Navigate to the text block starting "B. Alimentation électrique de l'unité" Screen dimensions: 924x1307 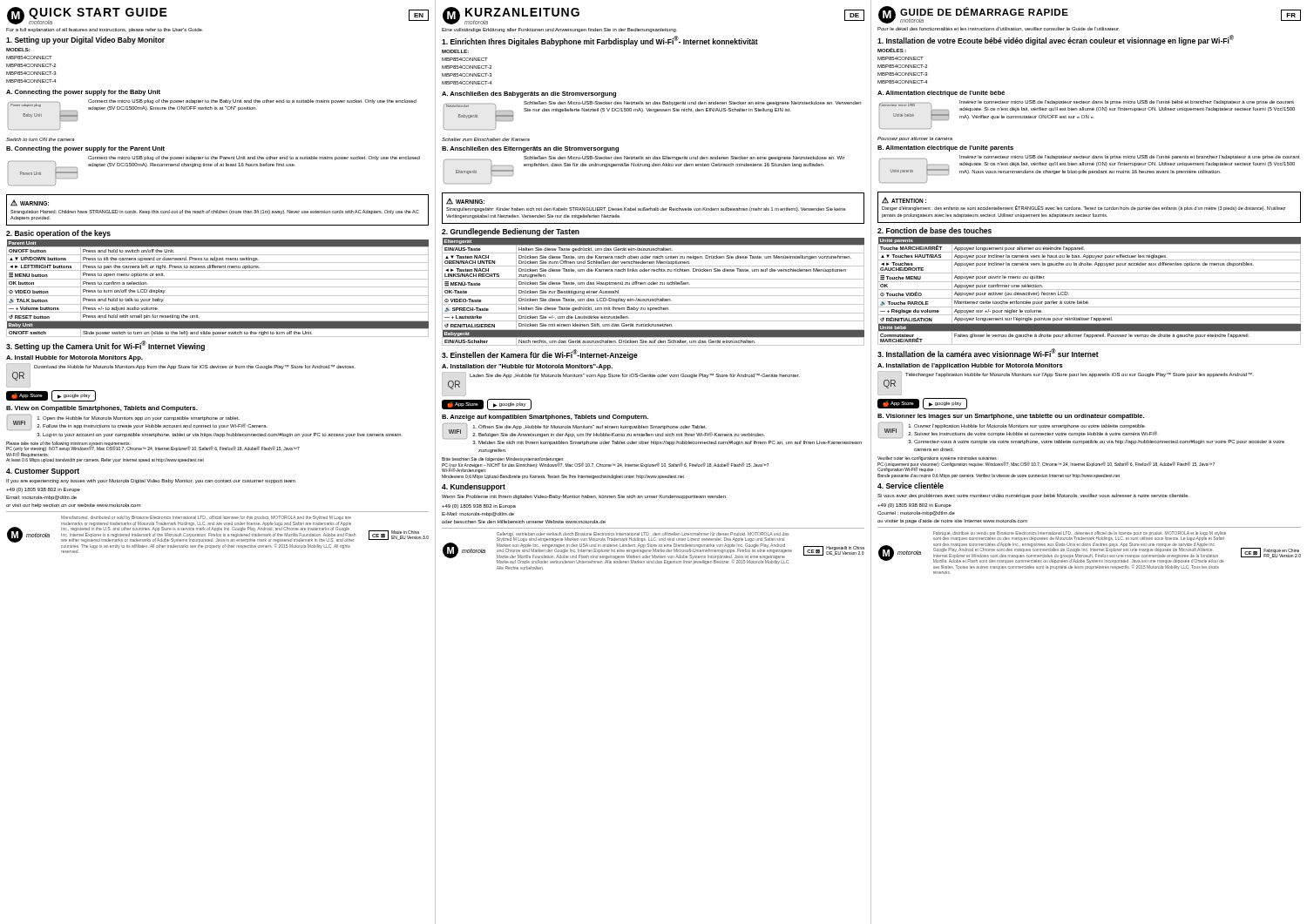point(945,147)
